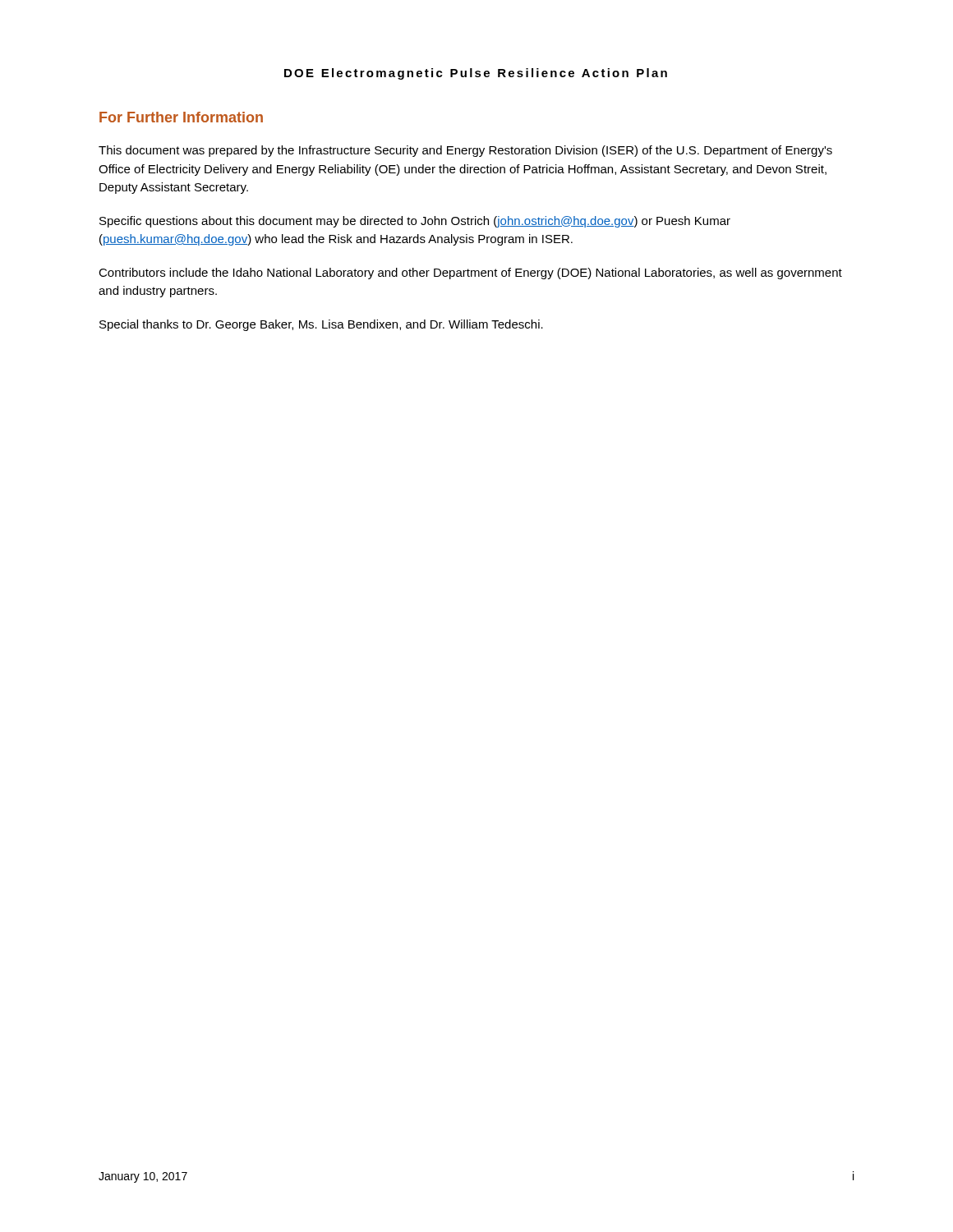The image size is (953, 1232).
Task: Locate the block of text that opens with "Contributors include the"
Action: click(470, 281)
